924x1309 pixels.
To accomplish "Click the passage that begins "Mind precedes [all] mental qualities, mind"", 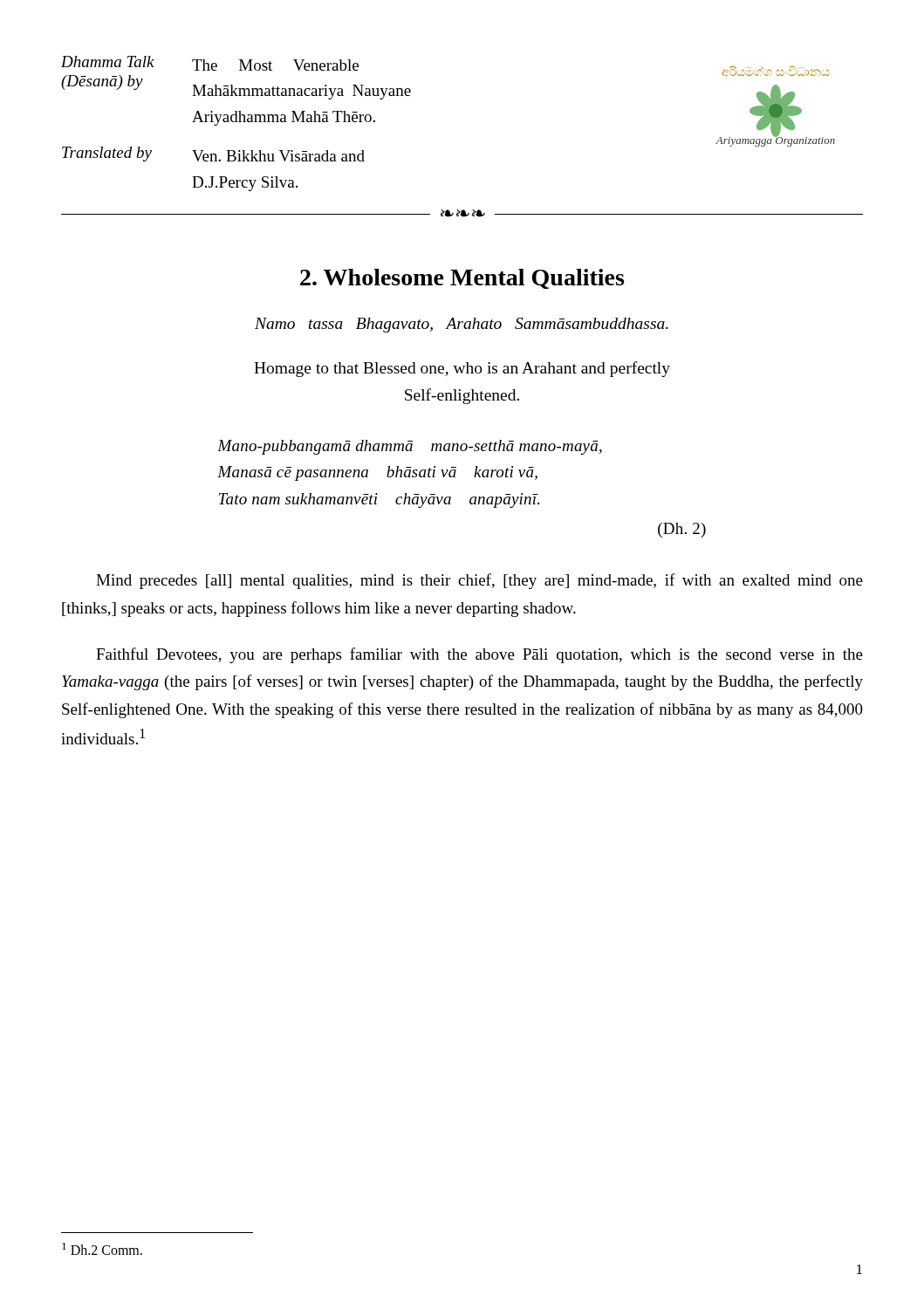I will pos(462,594).
